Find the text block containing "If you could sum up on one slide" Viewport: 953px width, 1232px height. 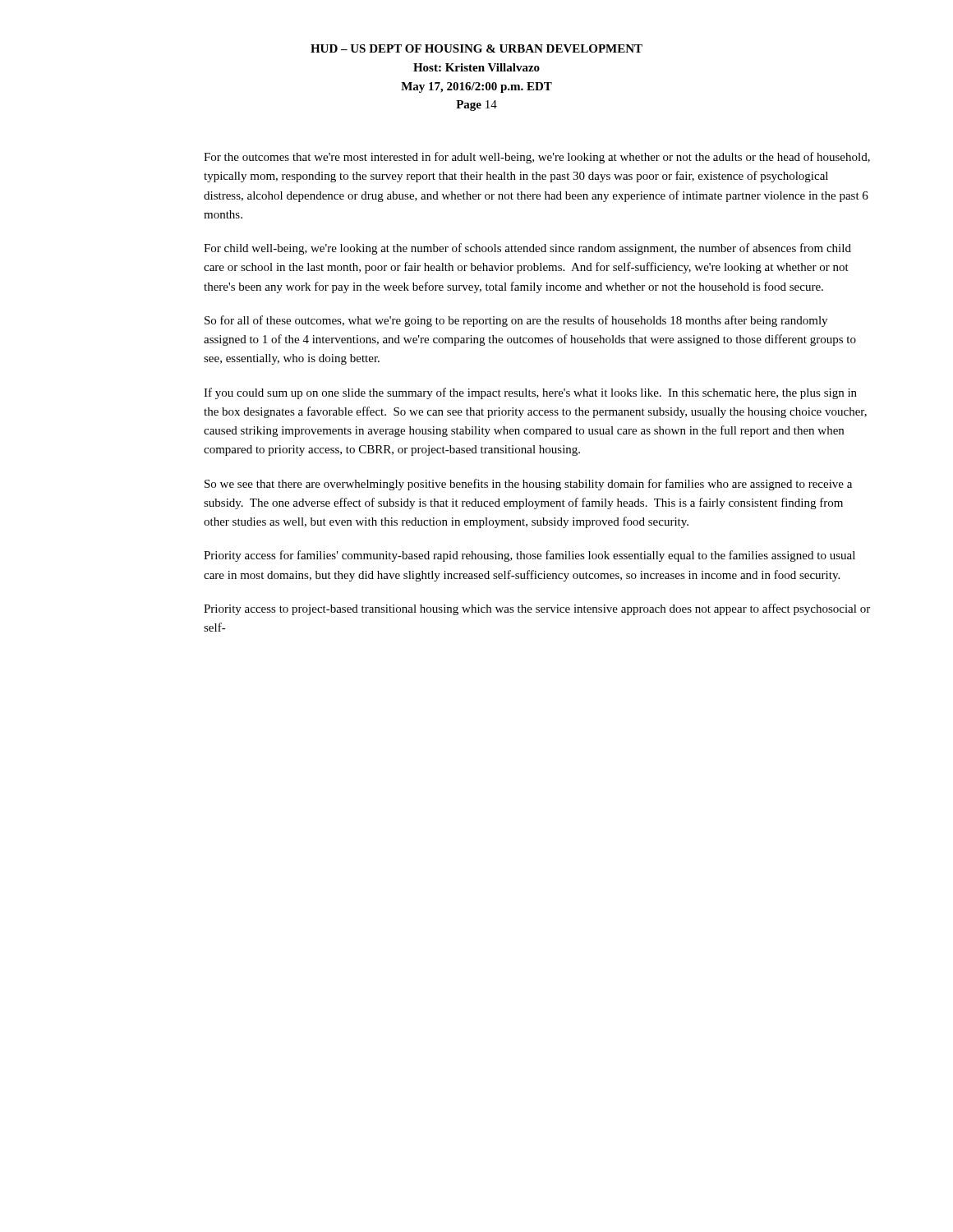pyautogui.click(x=535, y=421)
